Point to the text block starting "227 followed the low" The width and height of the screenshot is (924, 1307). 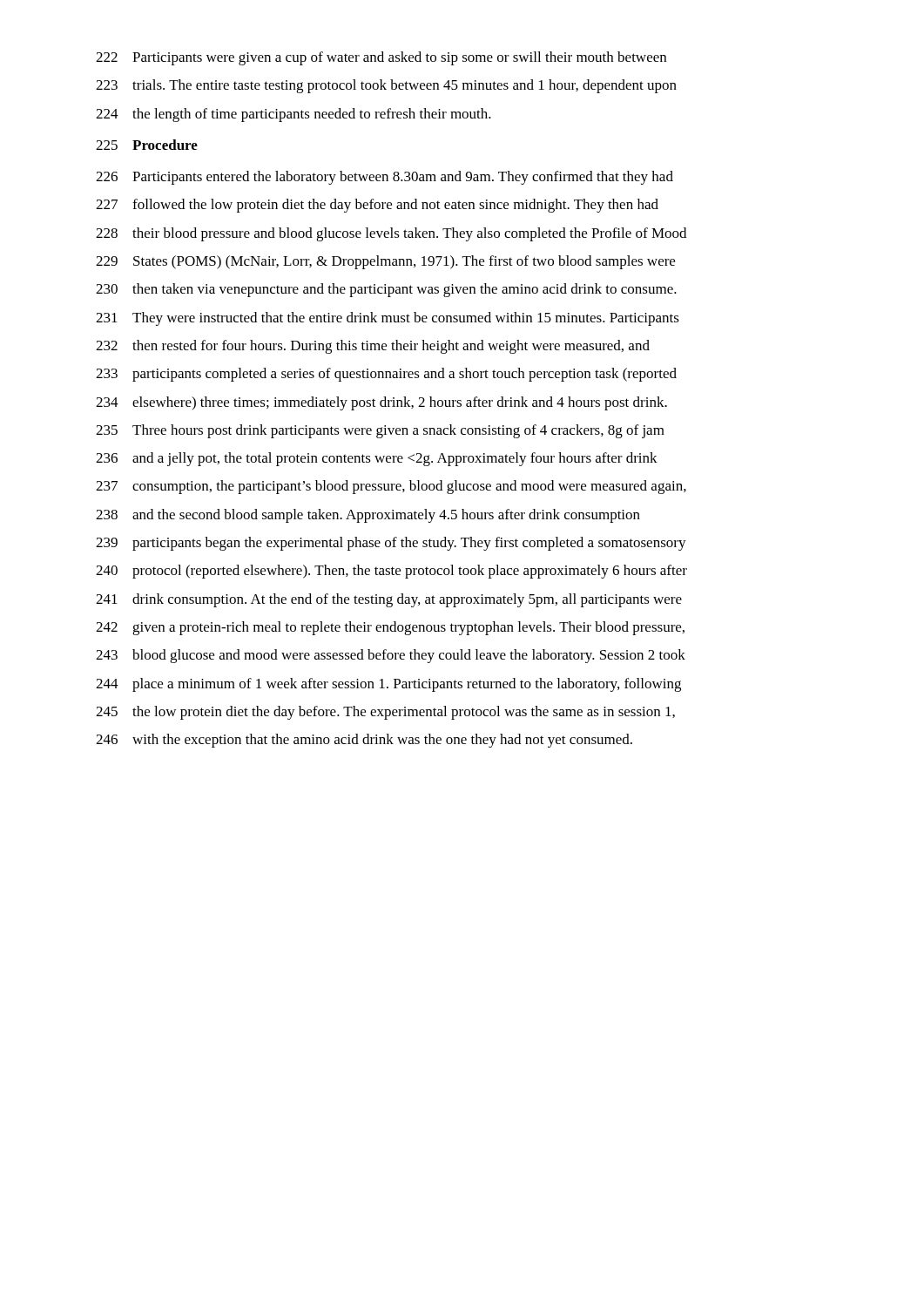tap(377, 205)
